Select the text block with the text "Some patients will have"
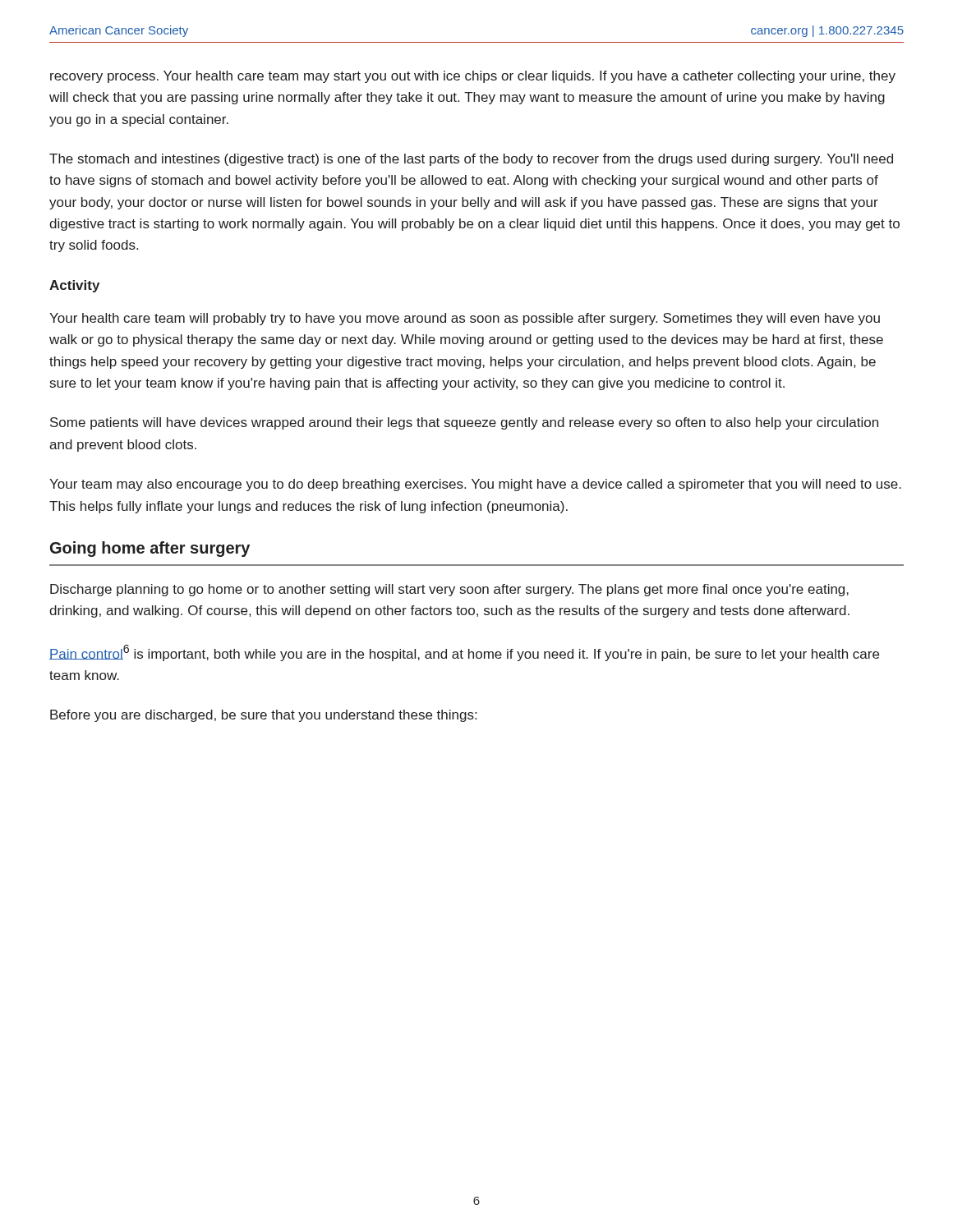The image size is (953, 1232). [x=476, y=434]
